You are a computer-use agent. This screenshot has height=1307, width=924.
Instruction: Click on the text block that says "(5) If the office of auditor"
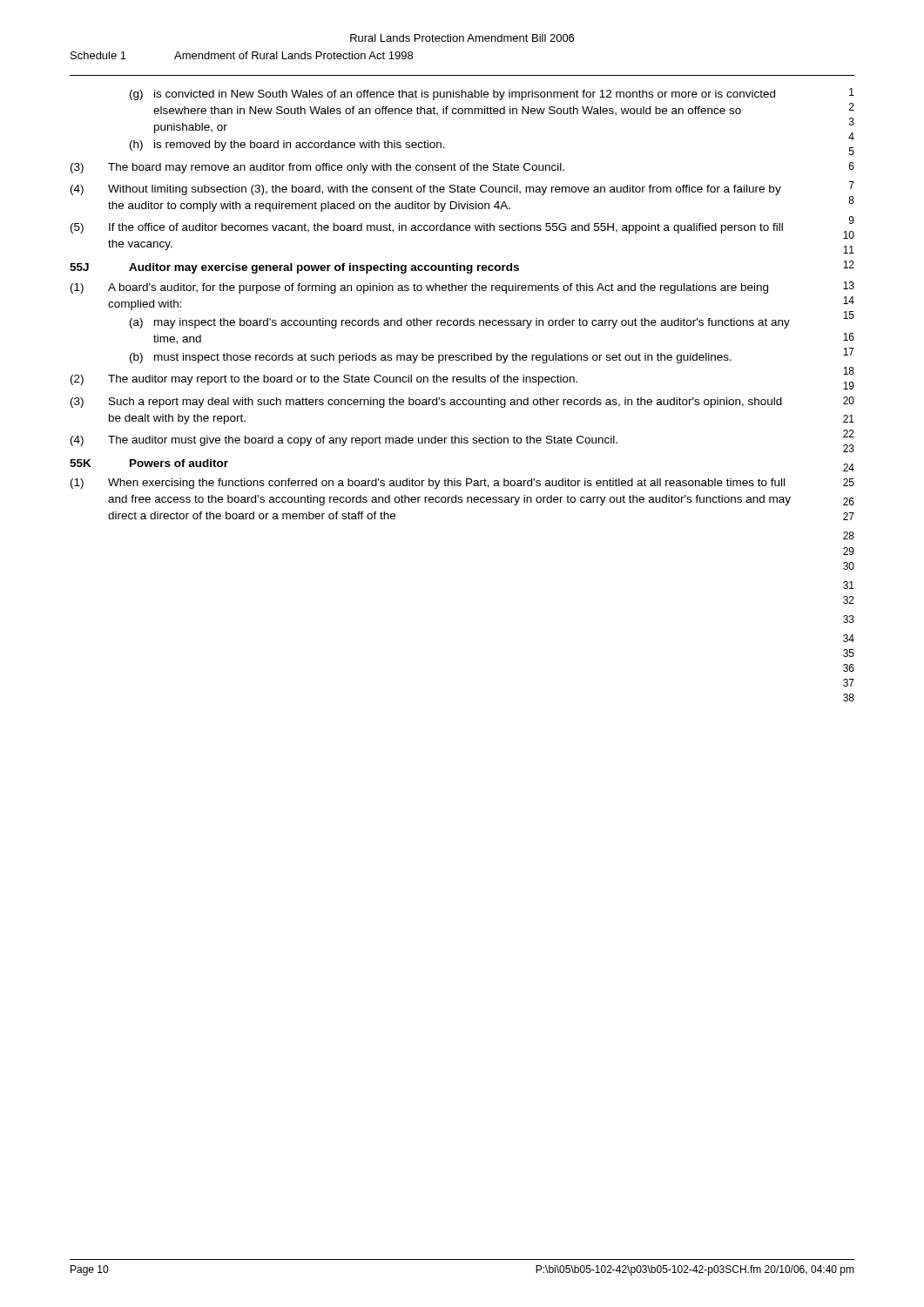(x=432, y=235)
